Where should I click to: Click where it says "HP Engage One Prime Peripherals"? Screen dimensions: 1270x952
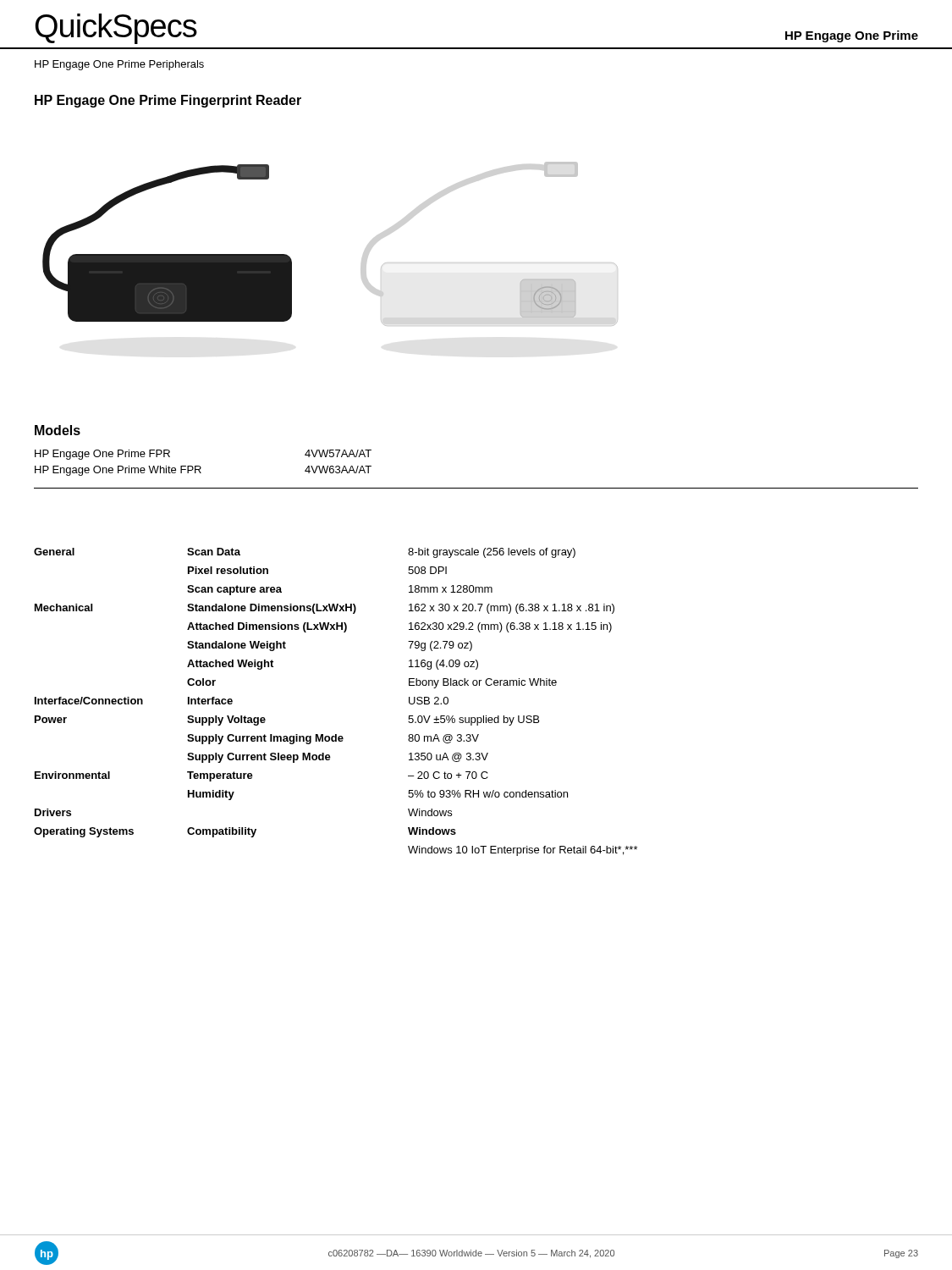pyautogui.click(x=119, y=64)
